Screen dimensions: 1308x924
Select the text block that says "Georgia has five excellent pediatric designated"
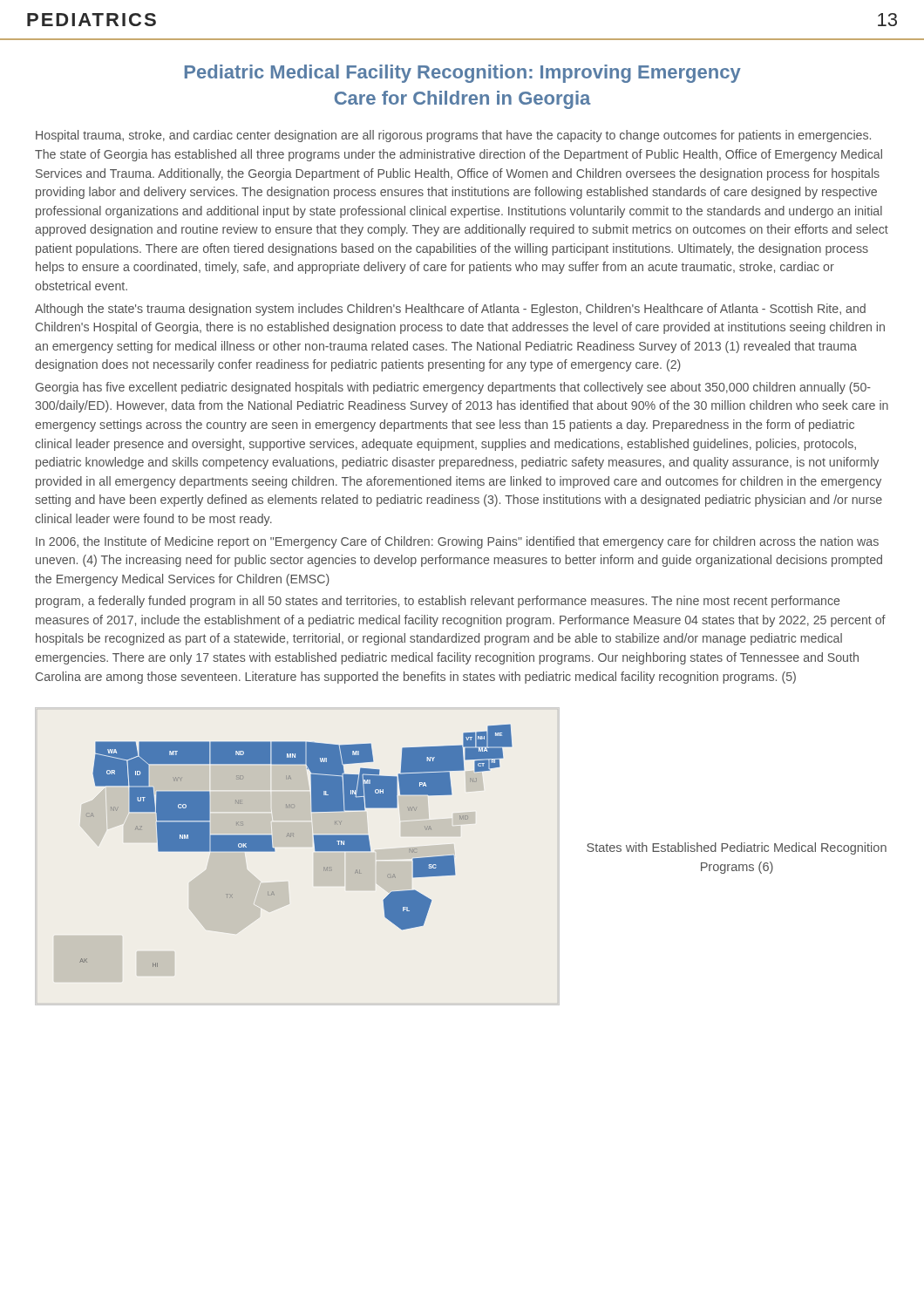(462, 454)
